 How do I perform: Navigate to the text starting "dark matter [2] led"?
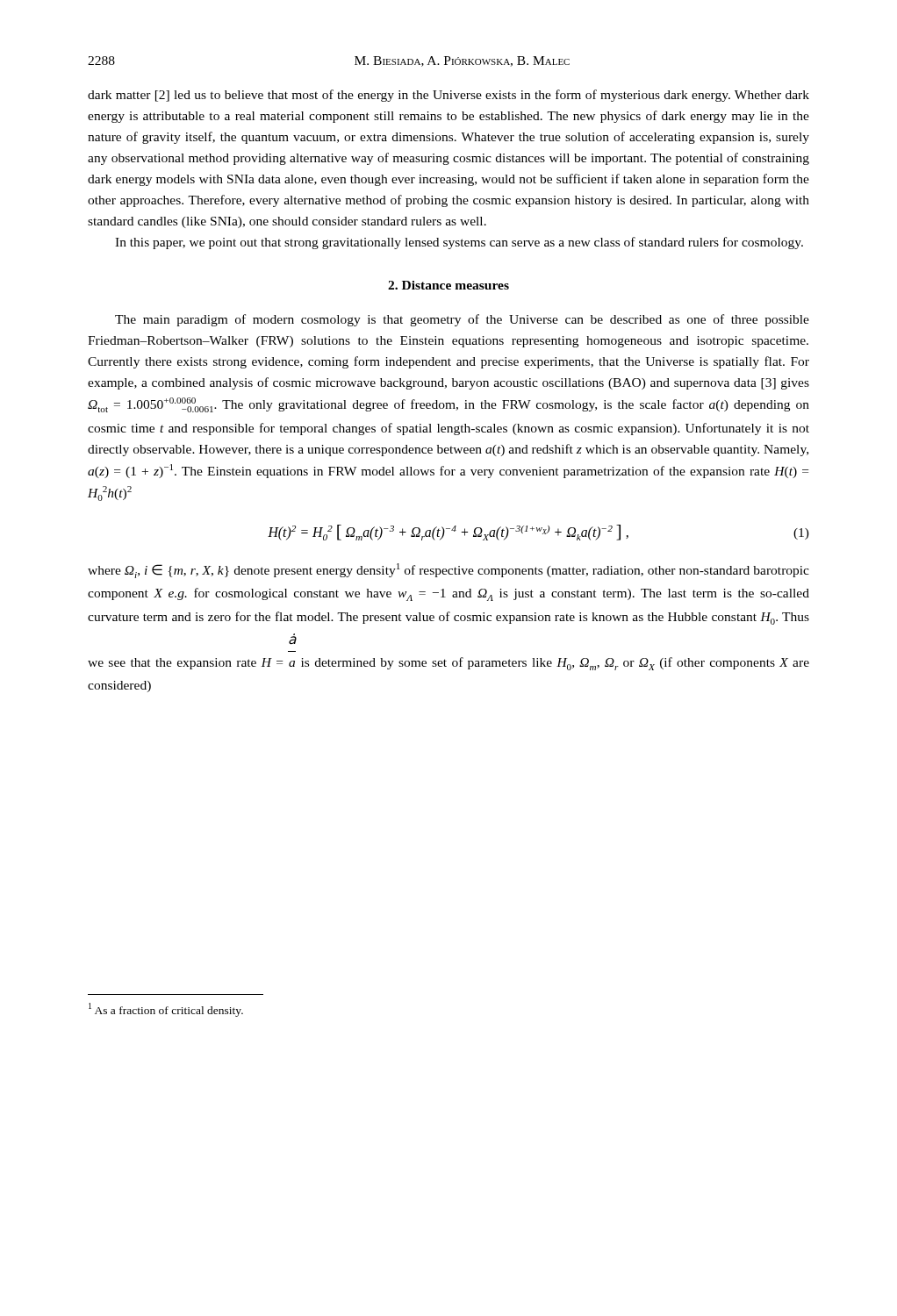(448, 158)
